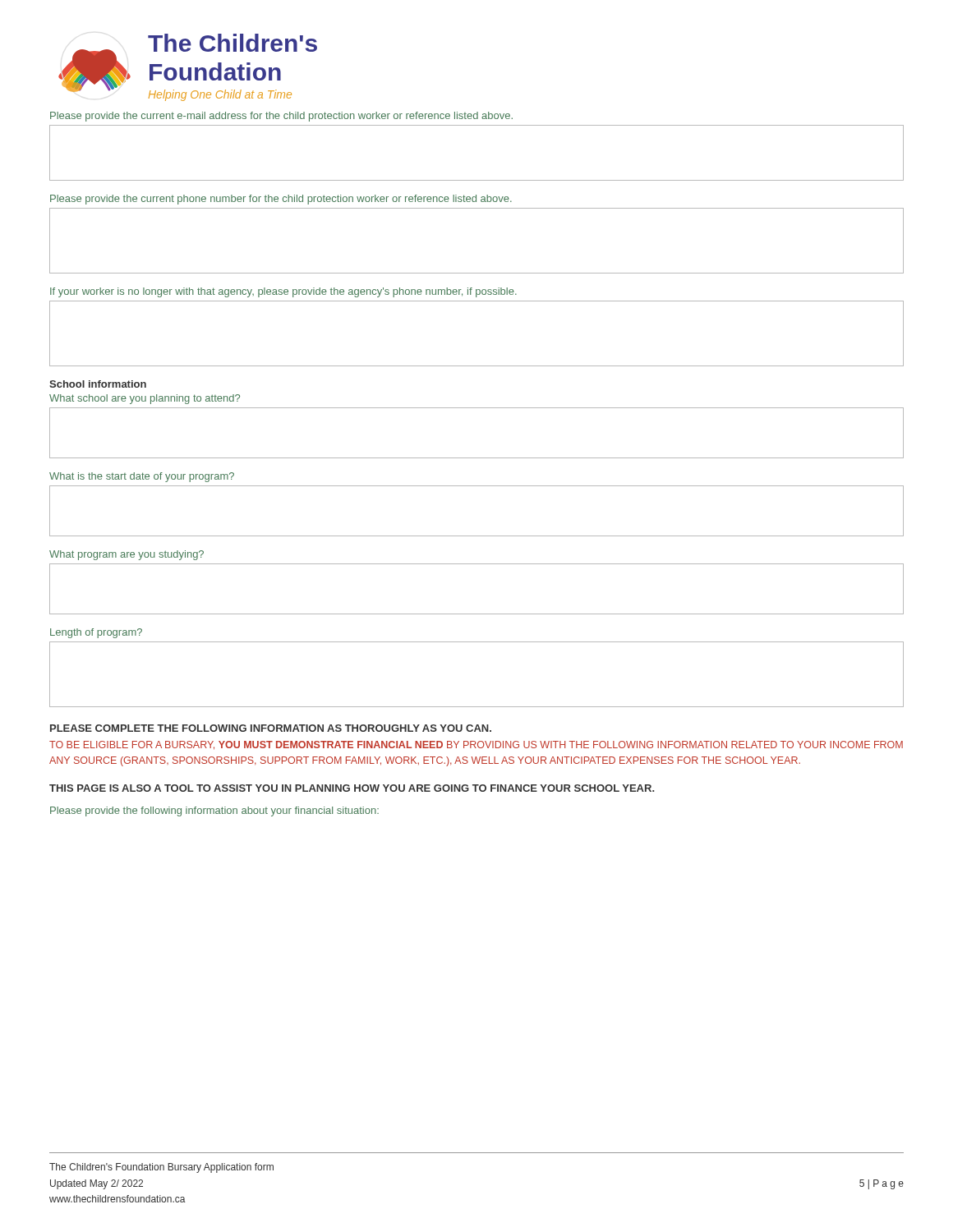
Task: Locate the text block starting "What program are you studying?"
Action: coord(476,554)
